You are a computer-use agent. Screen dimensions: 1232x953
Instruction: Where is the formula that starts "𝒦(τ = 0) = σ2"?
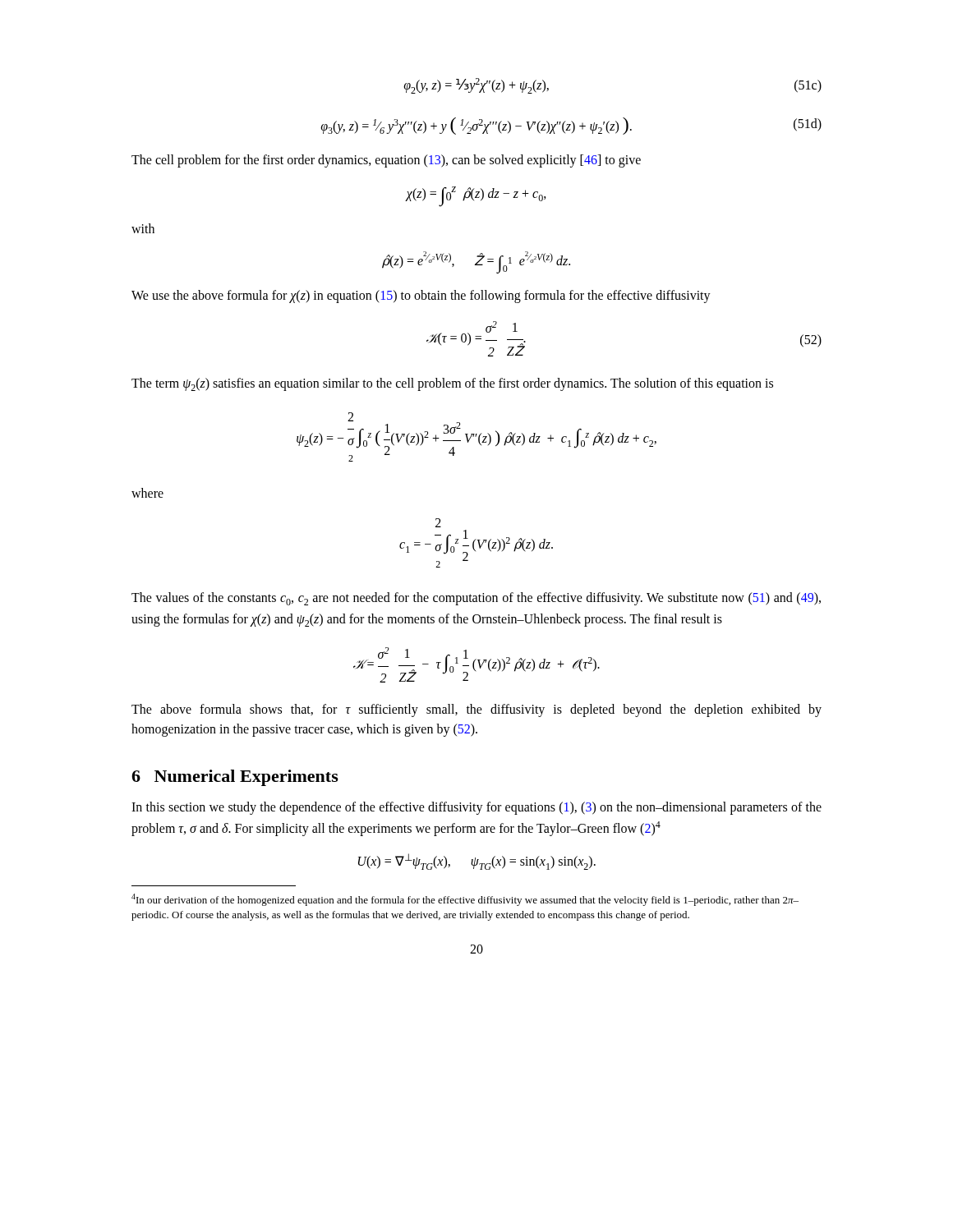click(x=491, y=340)
